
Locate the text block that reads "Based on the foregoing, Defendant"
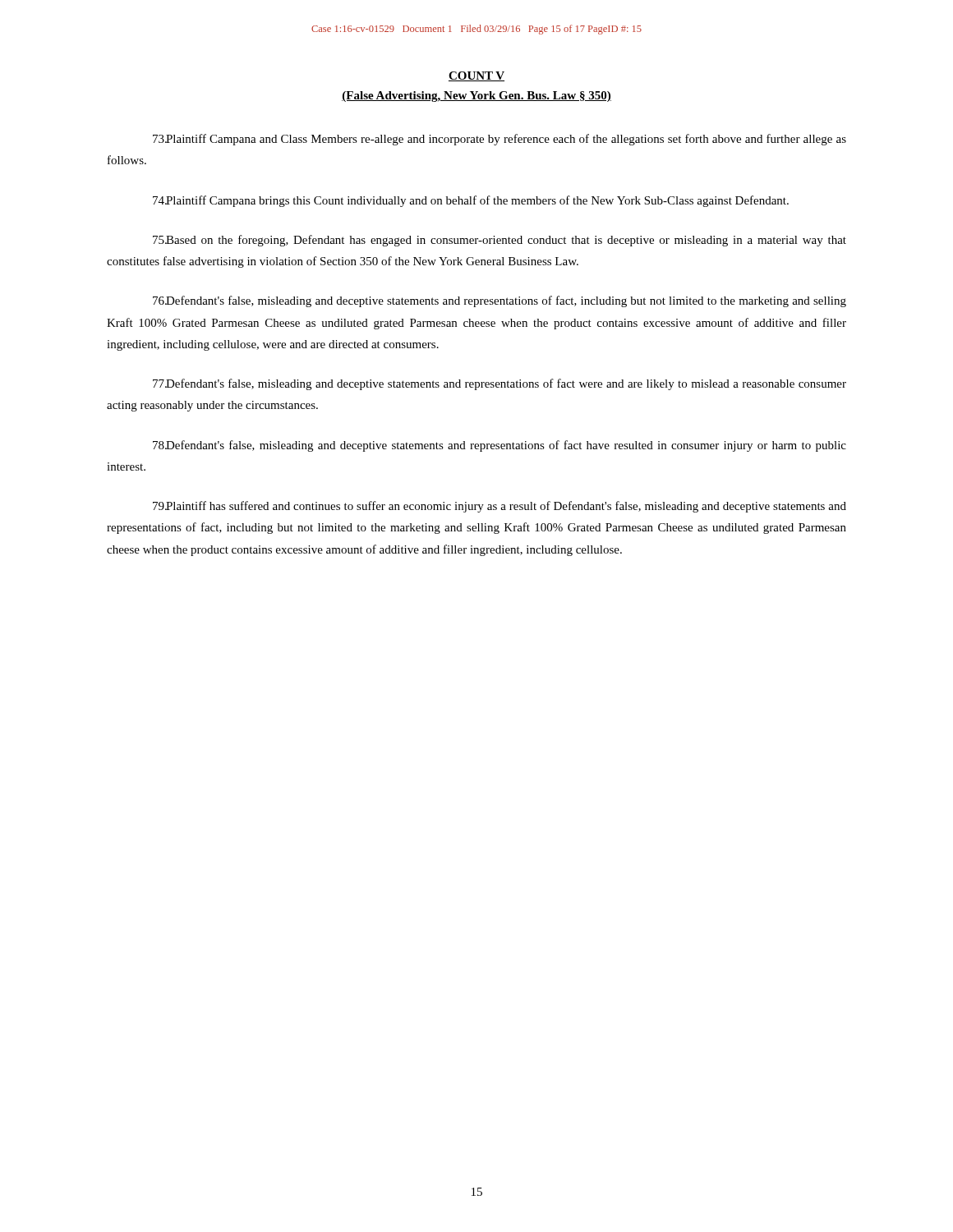point(476,248)
